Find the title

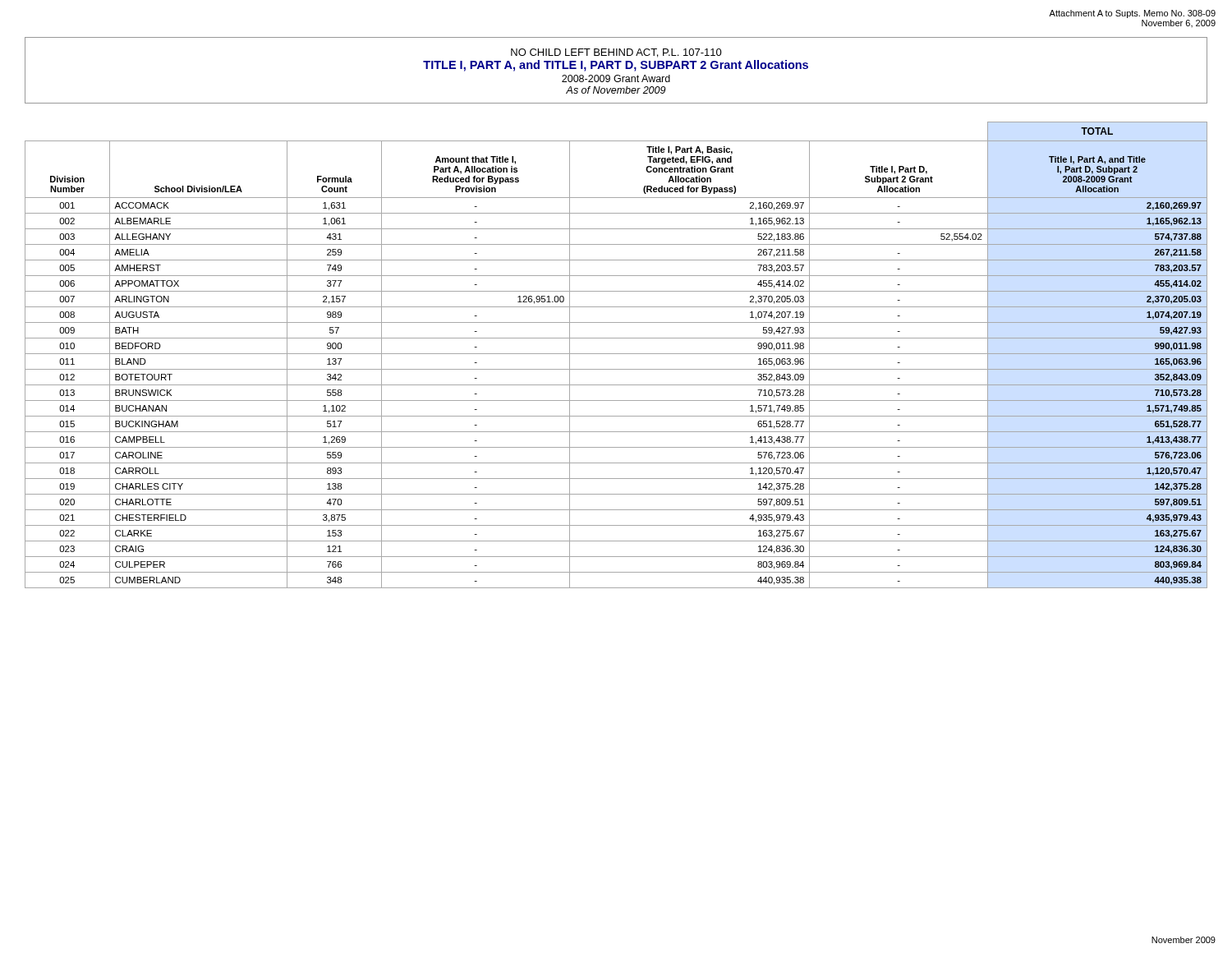616,71
